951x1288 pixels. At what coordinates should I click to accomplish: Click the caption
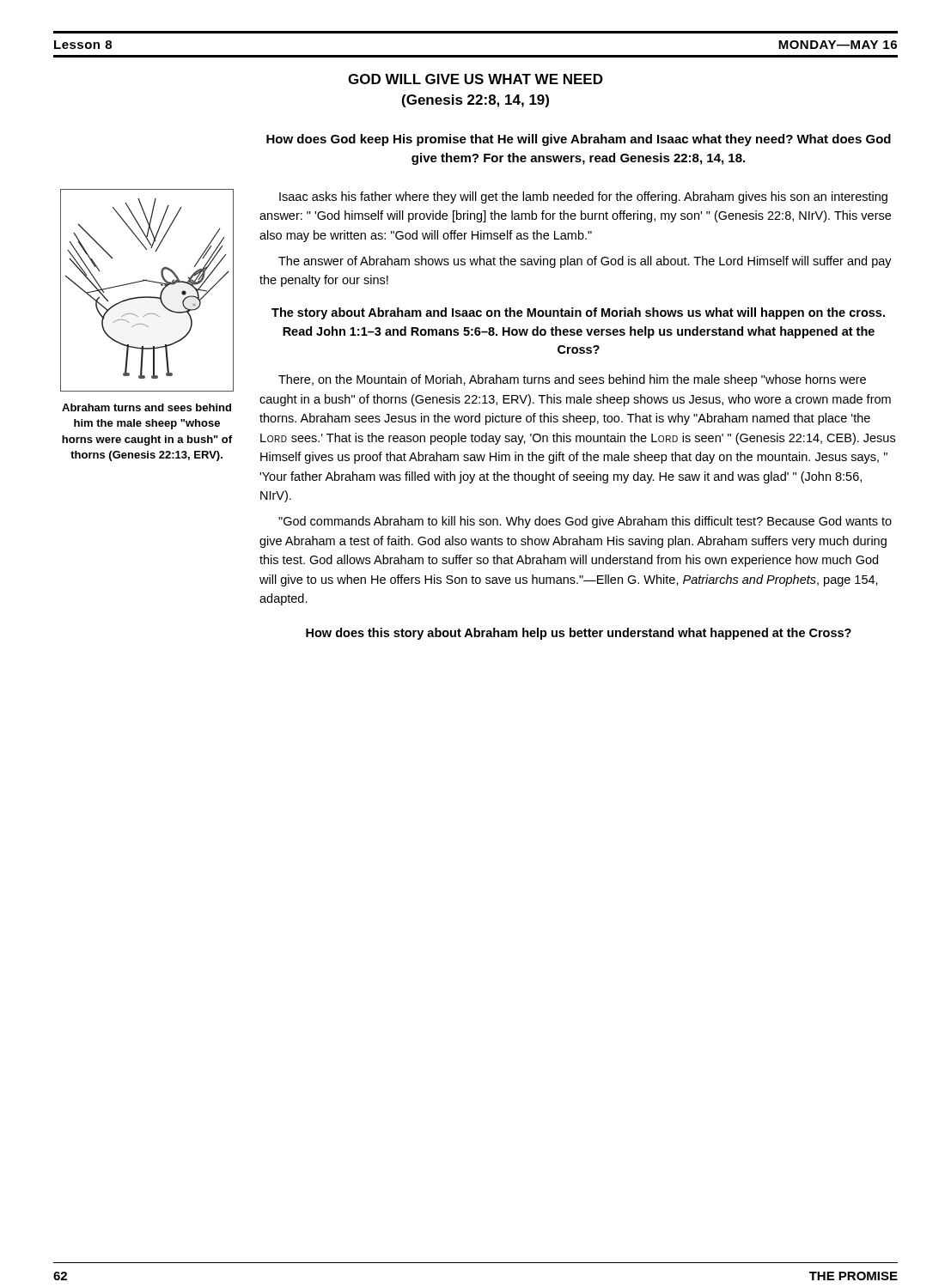[147, 431]
